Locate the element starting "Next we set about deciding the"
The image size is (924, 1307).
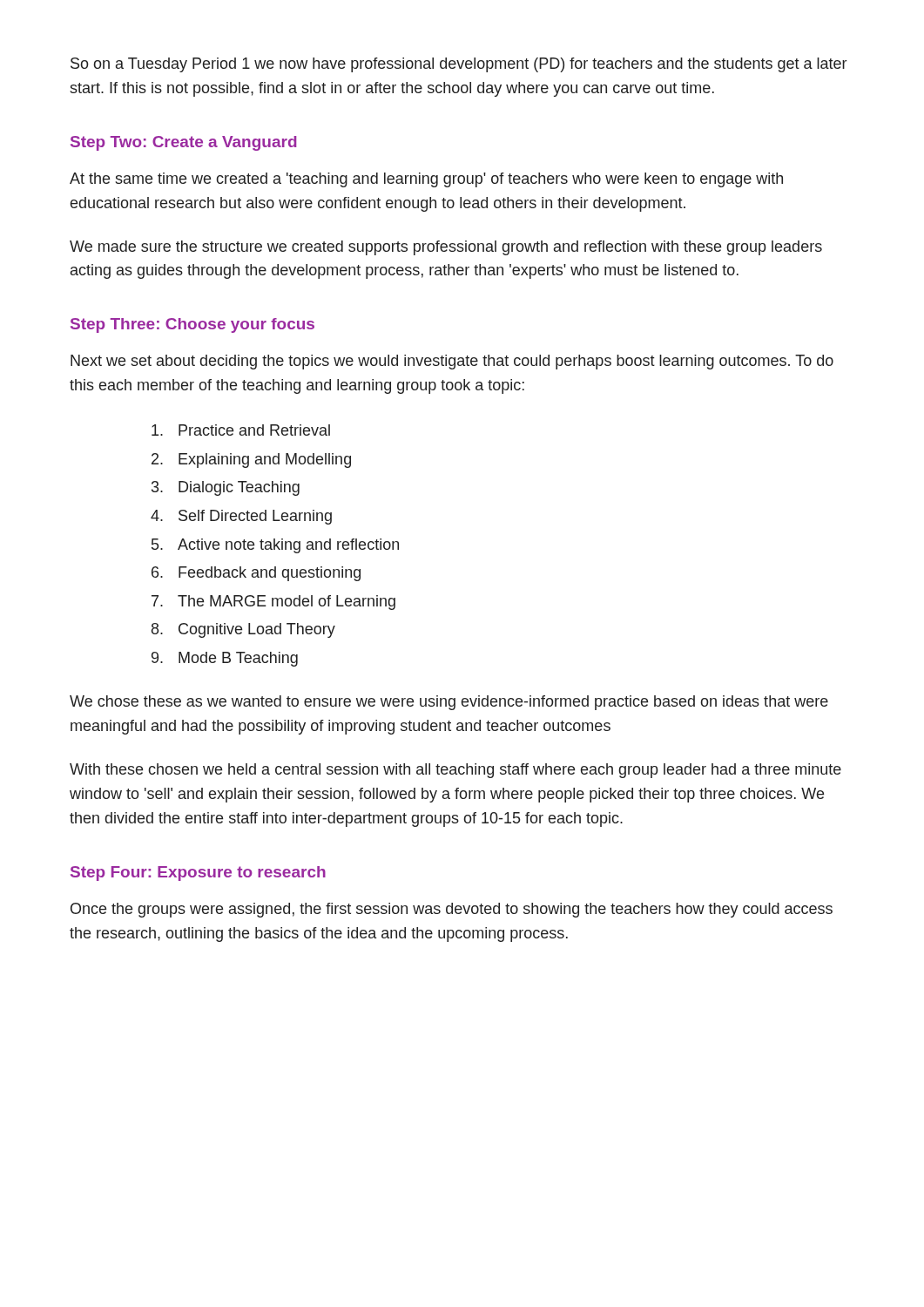coord(452,373)
